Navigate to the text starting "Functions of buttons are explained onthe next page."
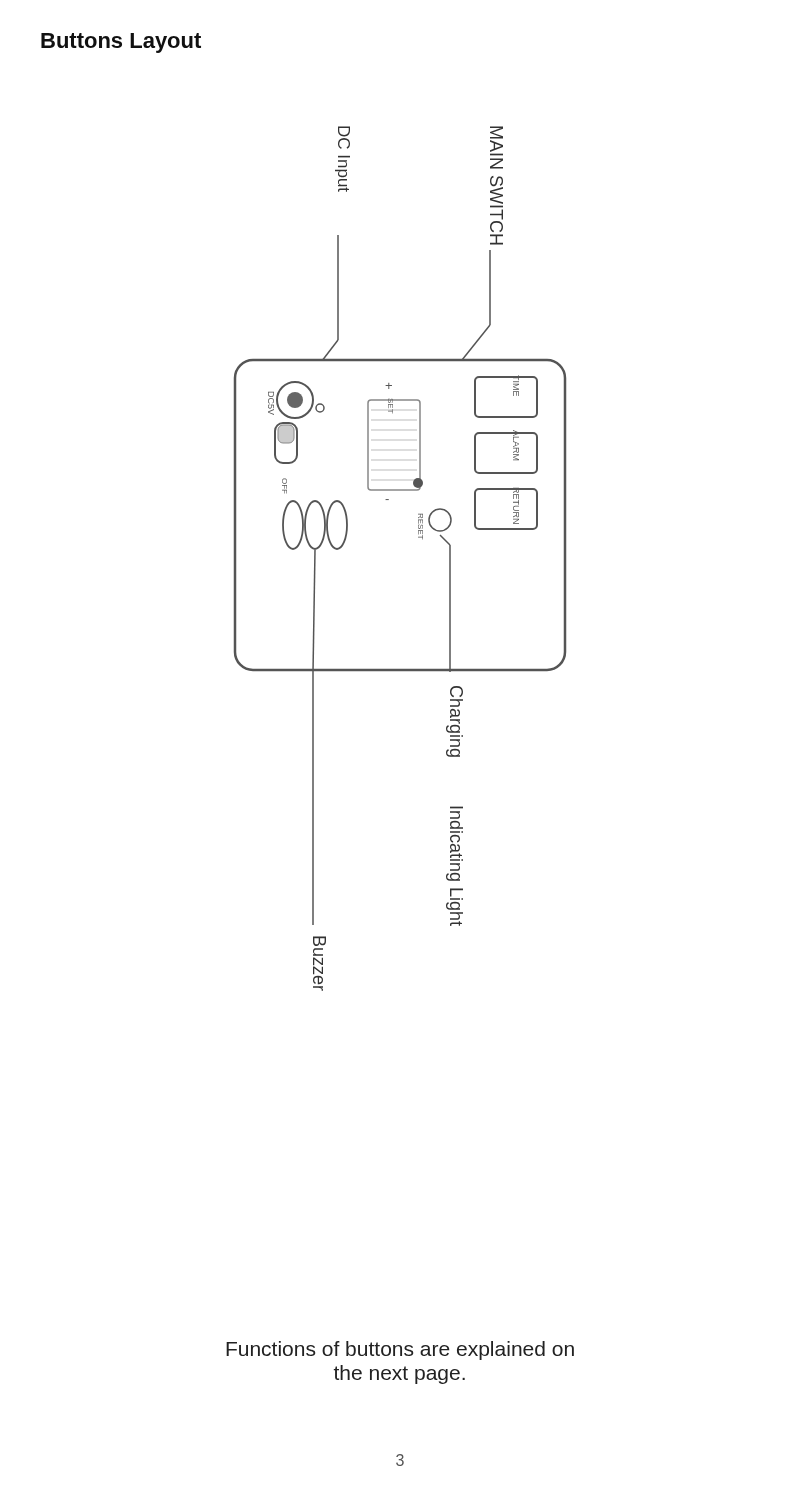This screenshot has height=1500, width=800. 400,1360
